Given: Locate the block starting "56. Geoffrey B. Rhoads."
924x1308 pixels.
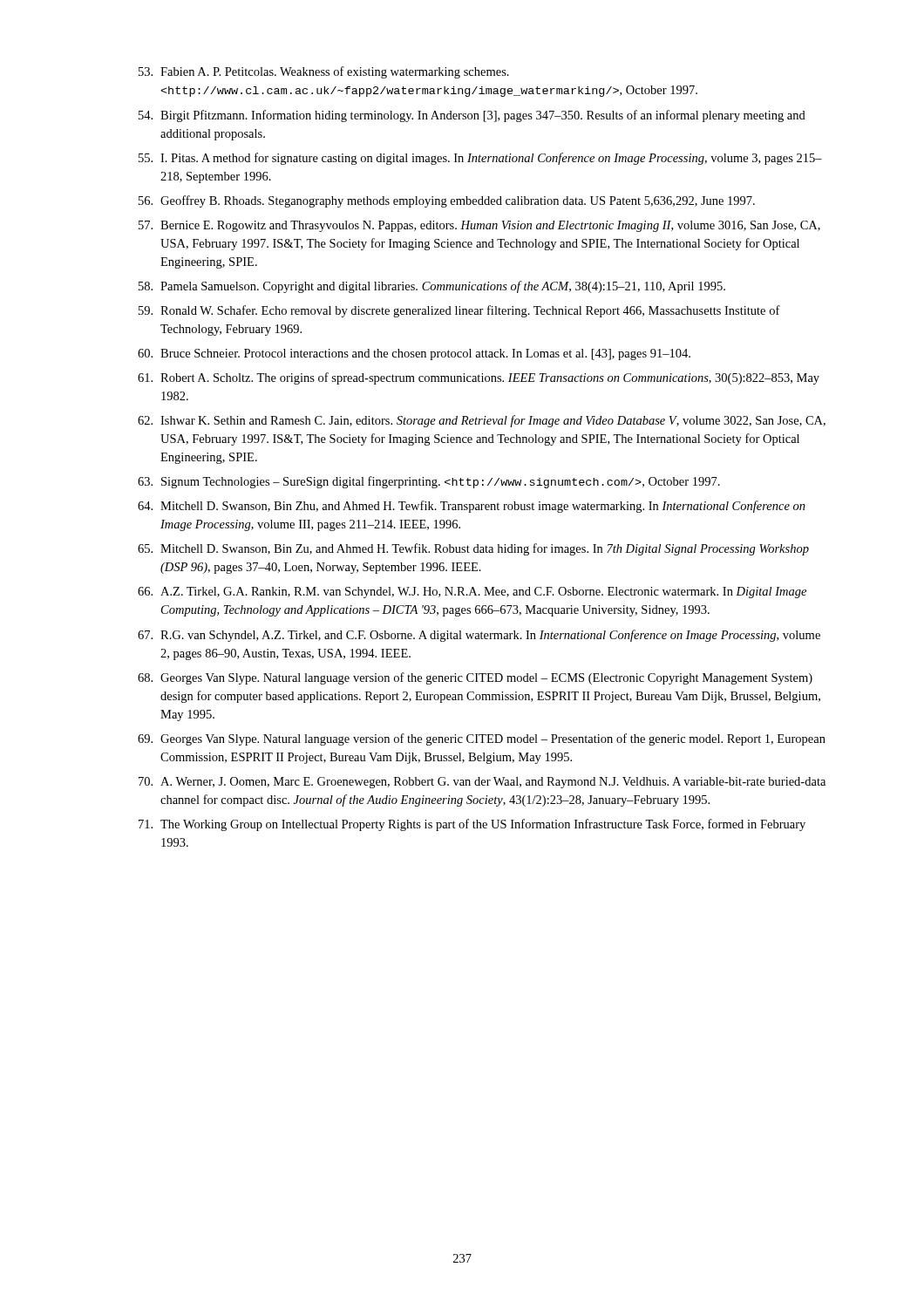Looking at the screenshot, I should pyautogui.click(x=475, y=201).
